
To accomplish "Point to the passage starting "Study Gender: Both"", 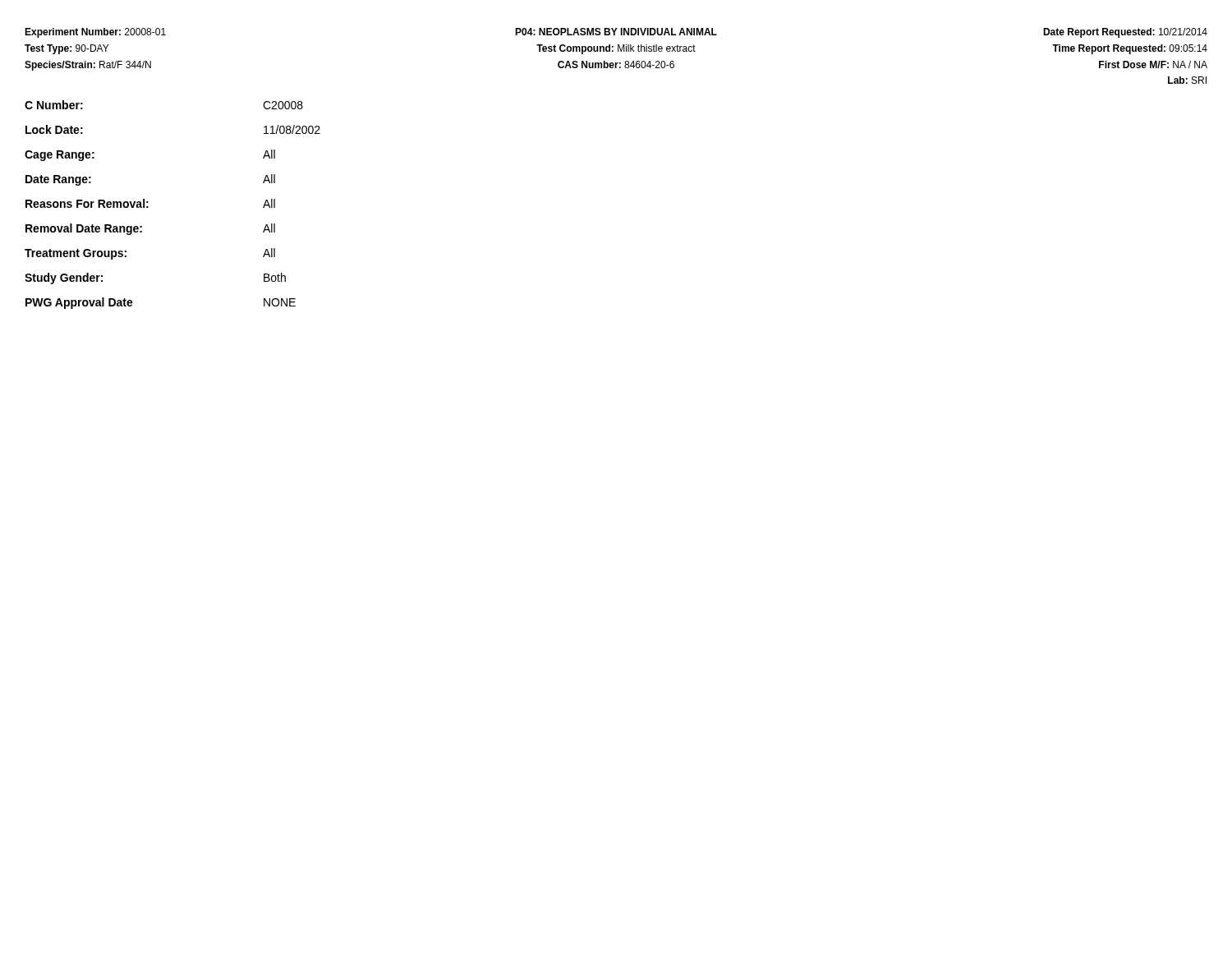I will pos(64,278).
